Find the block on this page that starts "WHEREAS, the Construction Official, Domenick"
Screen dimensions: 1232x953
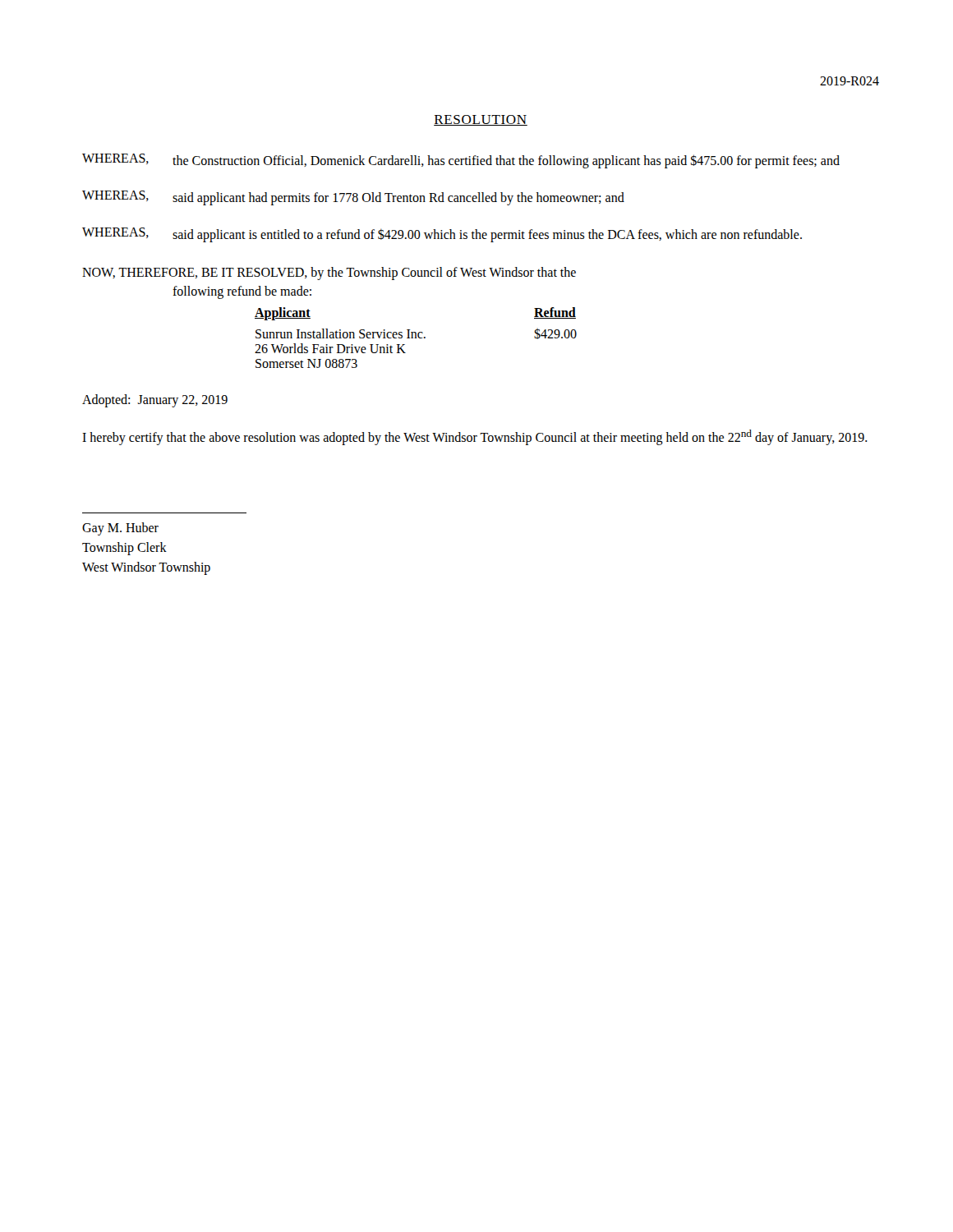481,161
